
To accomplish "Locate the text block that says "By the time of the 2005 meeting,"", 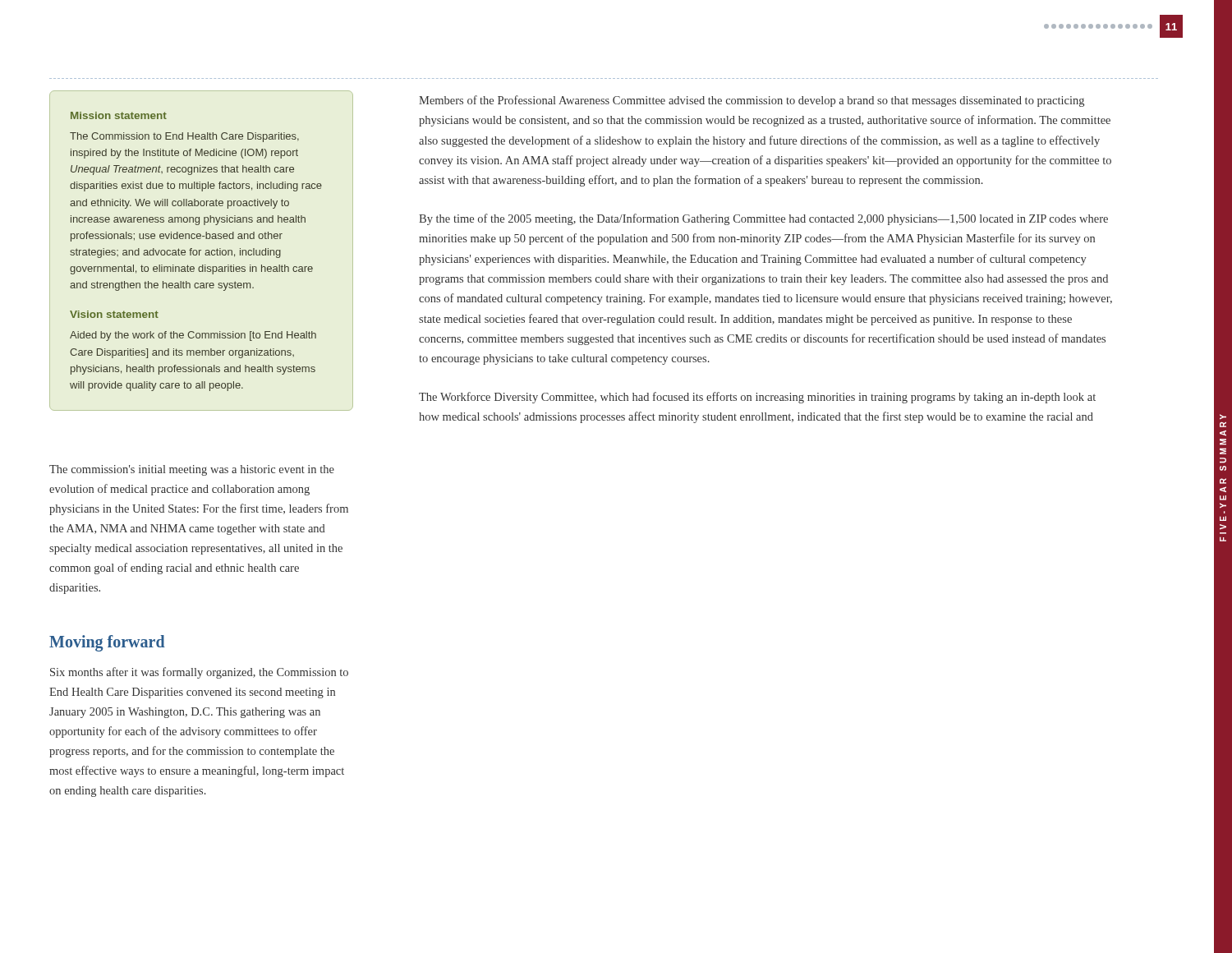I will [768, 289].
